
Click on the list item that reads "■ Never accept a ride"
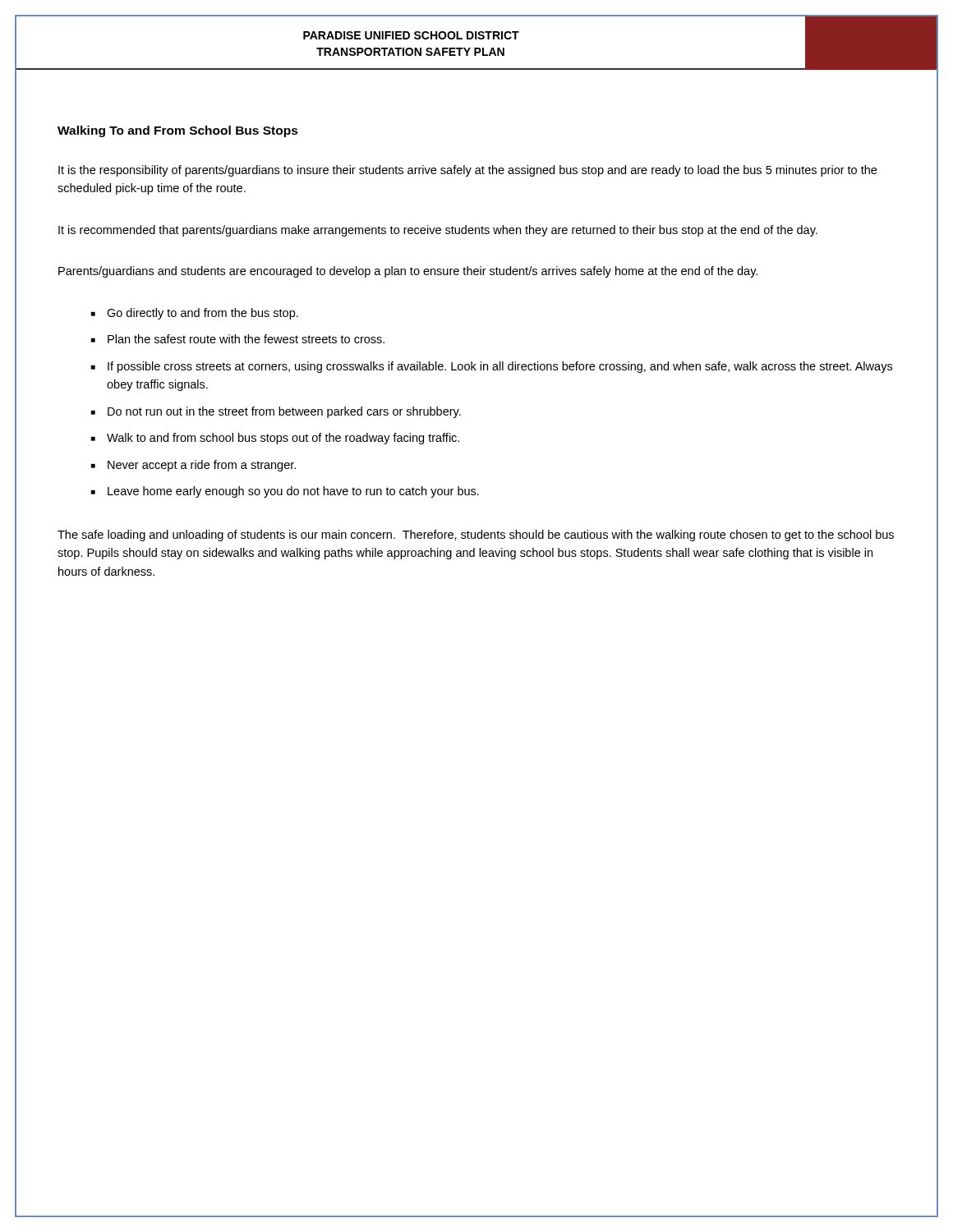click(193, 466)
